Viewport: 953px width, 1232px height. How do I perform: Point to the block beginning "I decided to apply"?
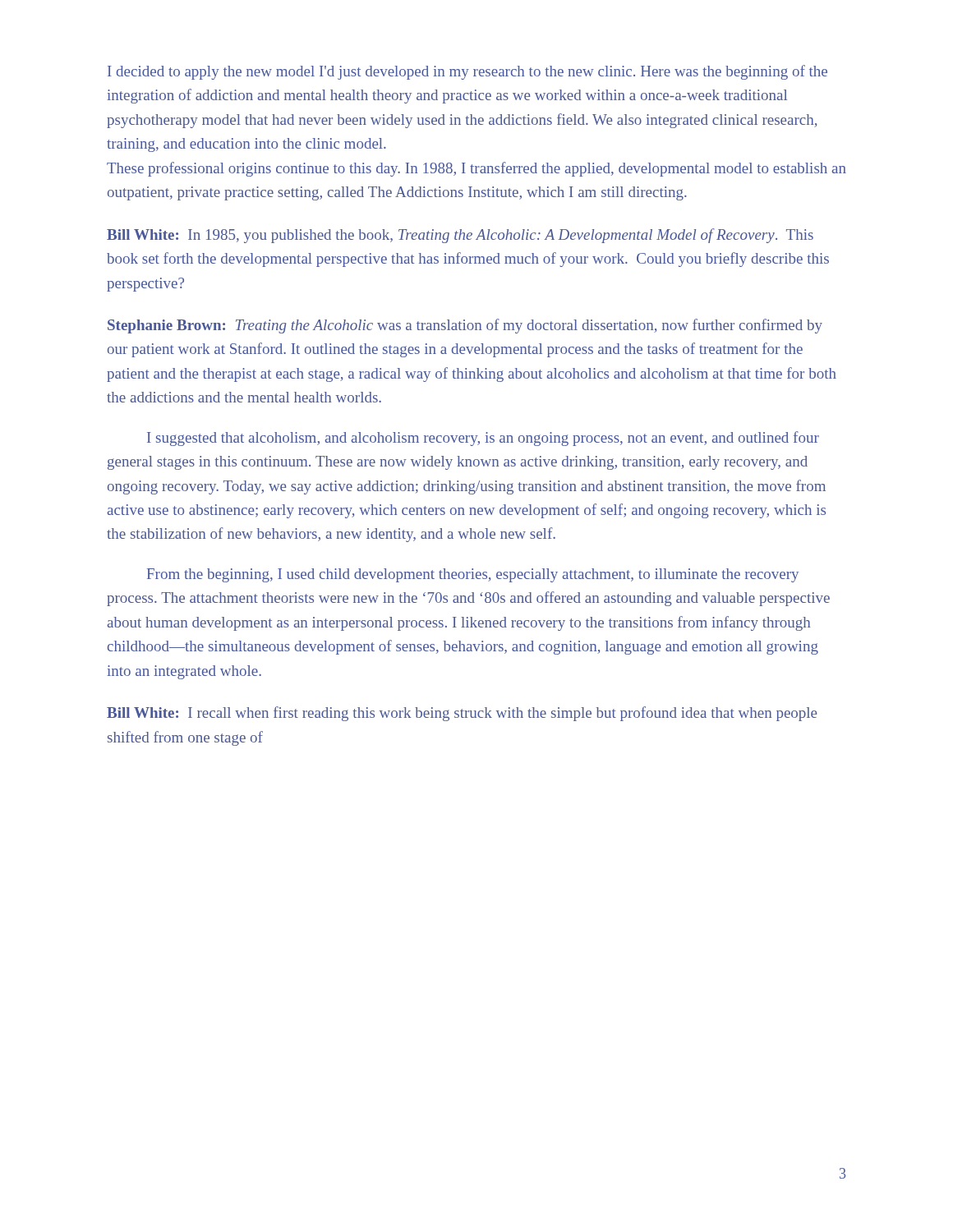click(x=476, y=132)
